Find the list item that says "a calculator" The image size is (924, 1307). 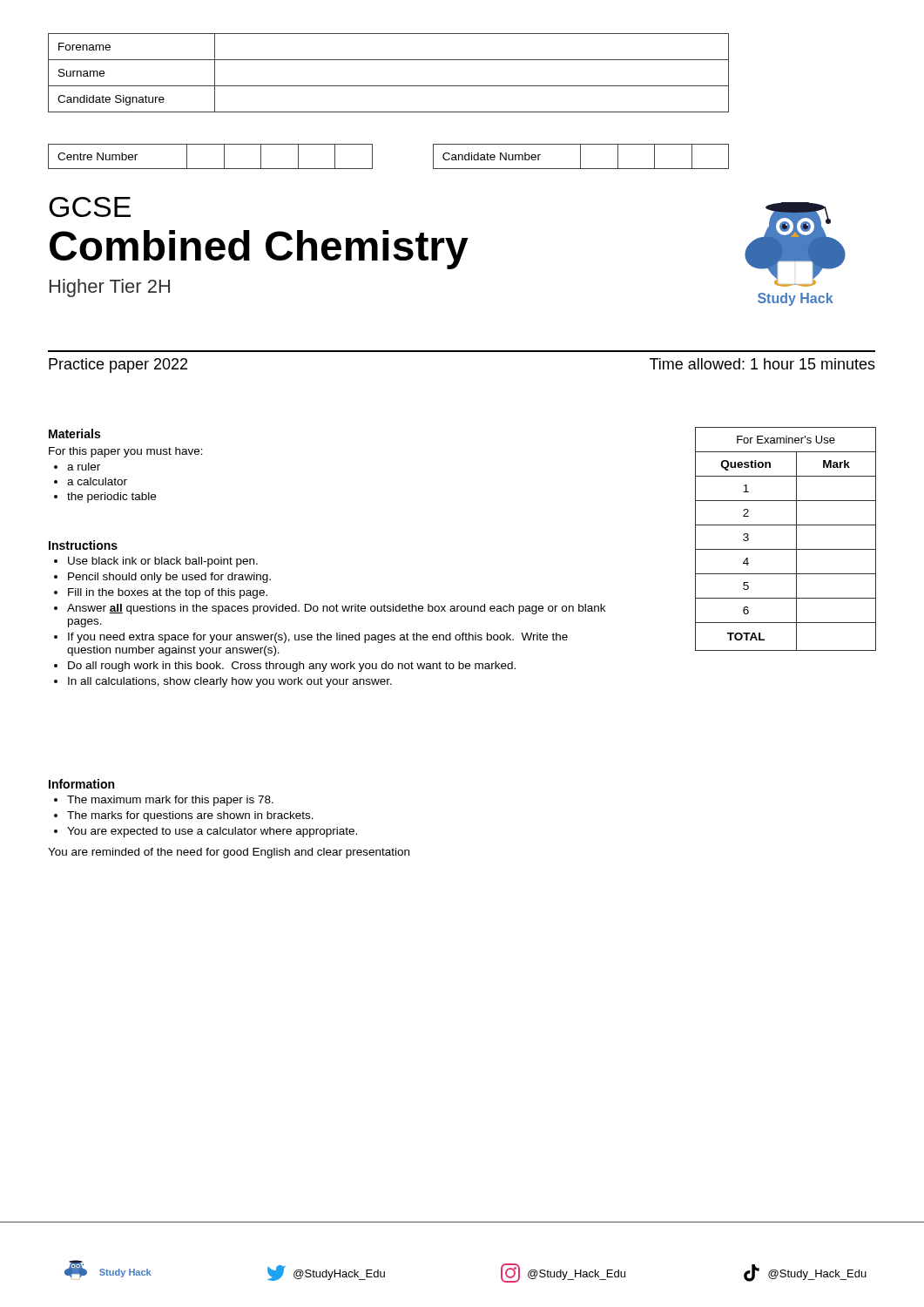click(97, 481)
